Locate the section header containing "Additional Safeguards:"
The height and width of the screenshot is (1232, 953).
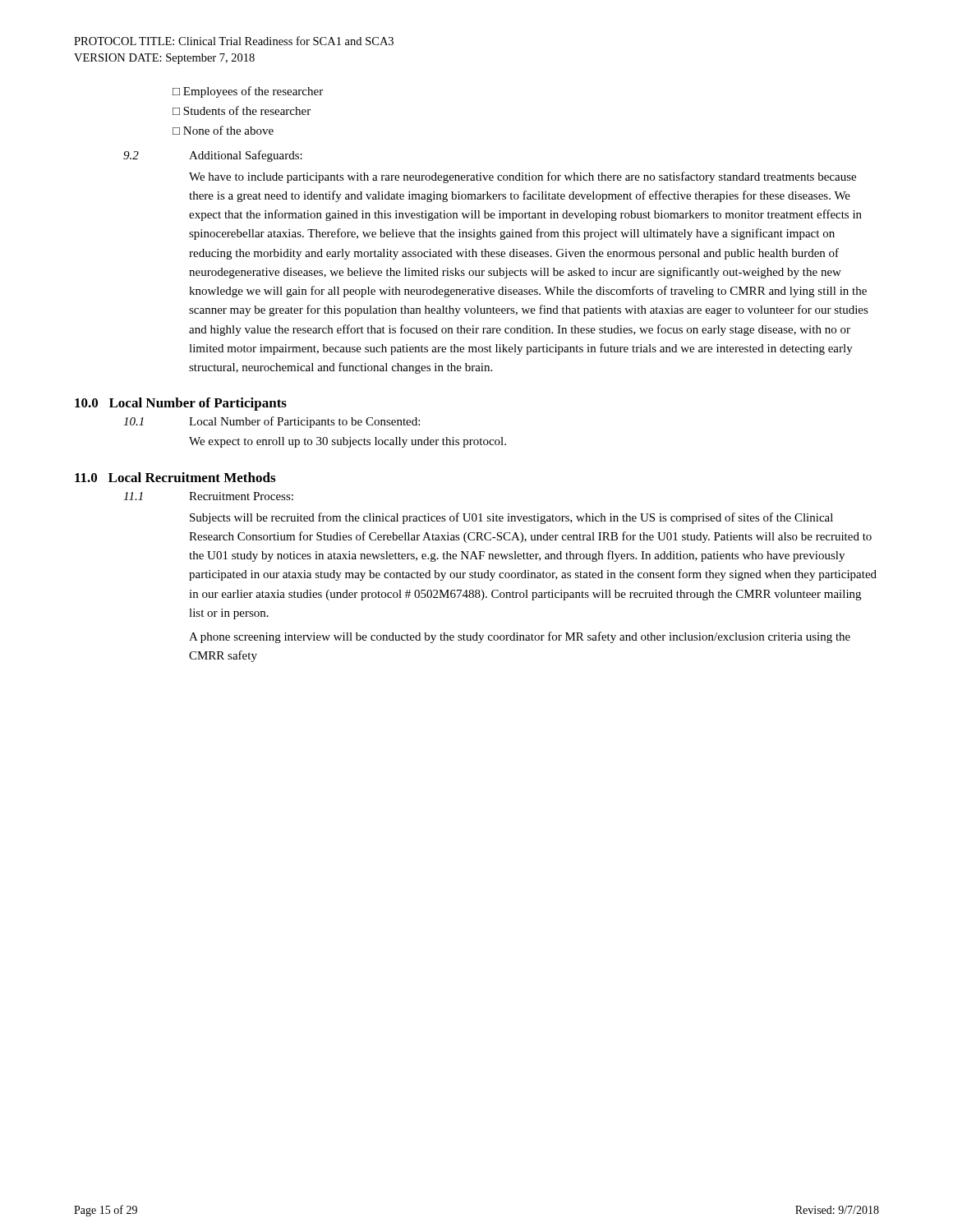(x=246, y=155)
